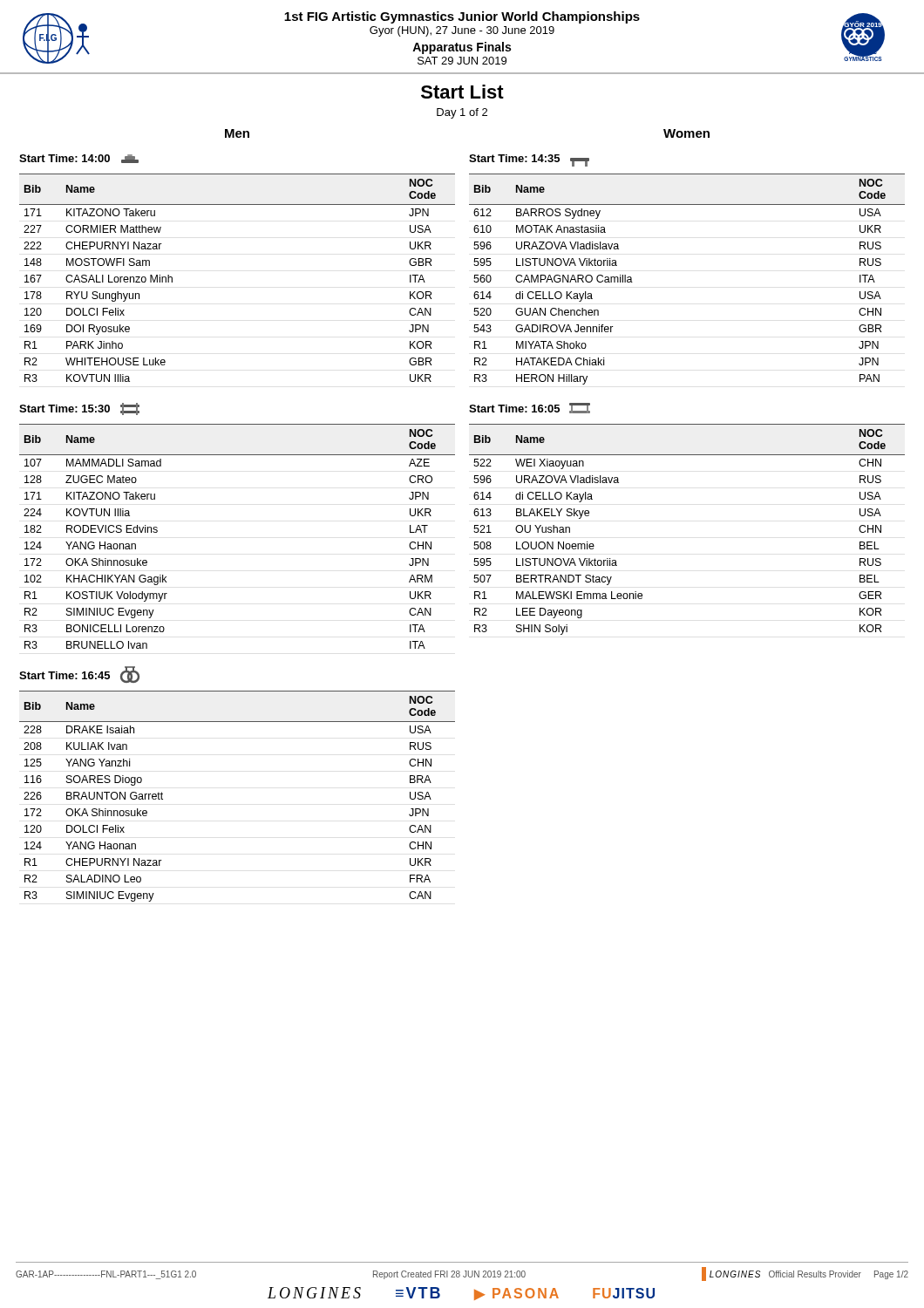Locate the text that reads "Start Time: 15:30"
The height and width of the screenshot is (1308, 924).
point(65,408)
